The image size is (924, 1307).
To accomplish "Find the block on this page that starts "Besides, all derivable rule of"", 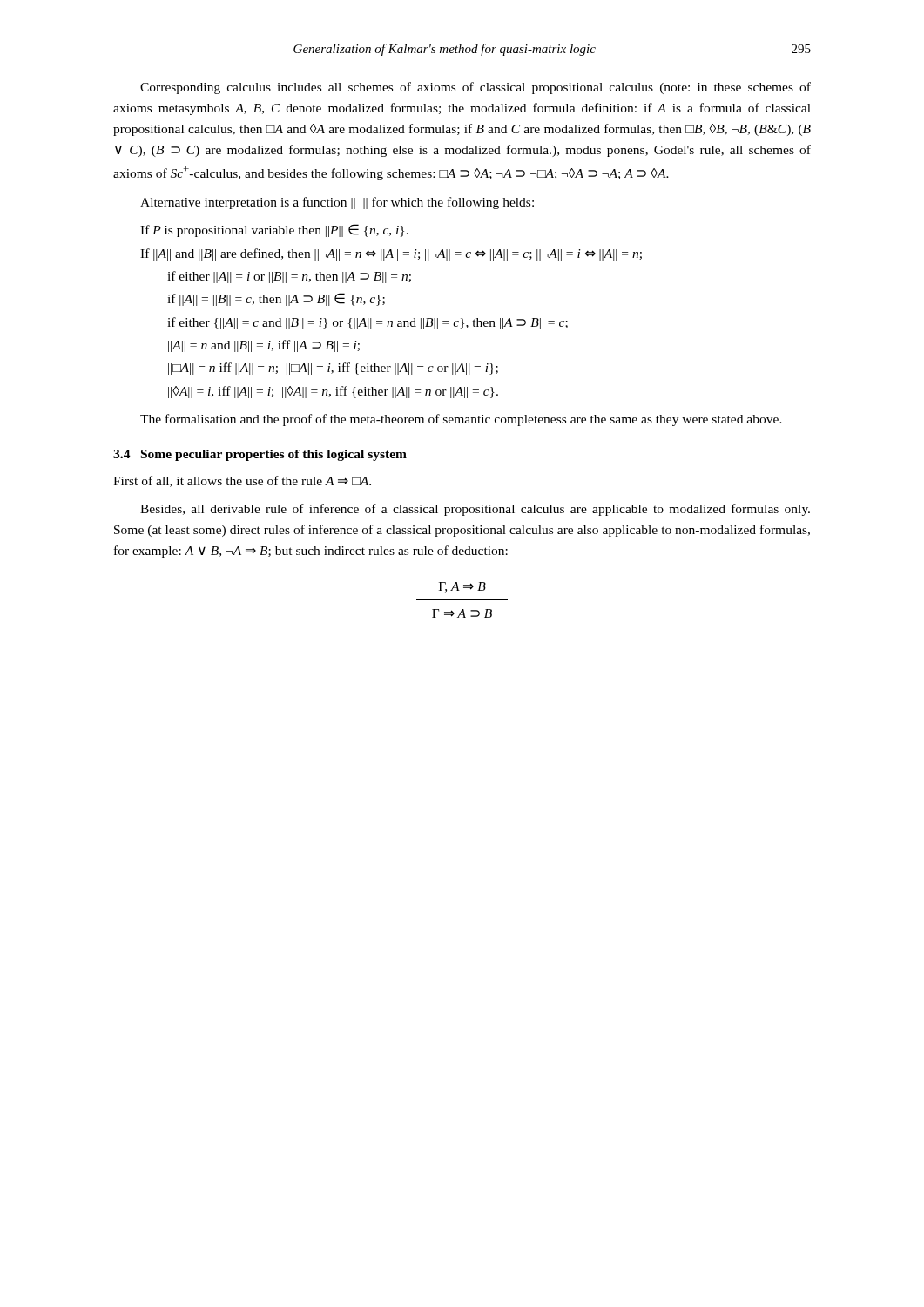I will [x=462, y=530].
